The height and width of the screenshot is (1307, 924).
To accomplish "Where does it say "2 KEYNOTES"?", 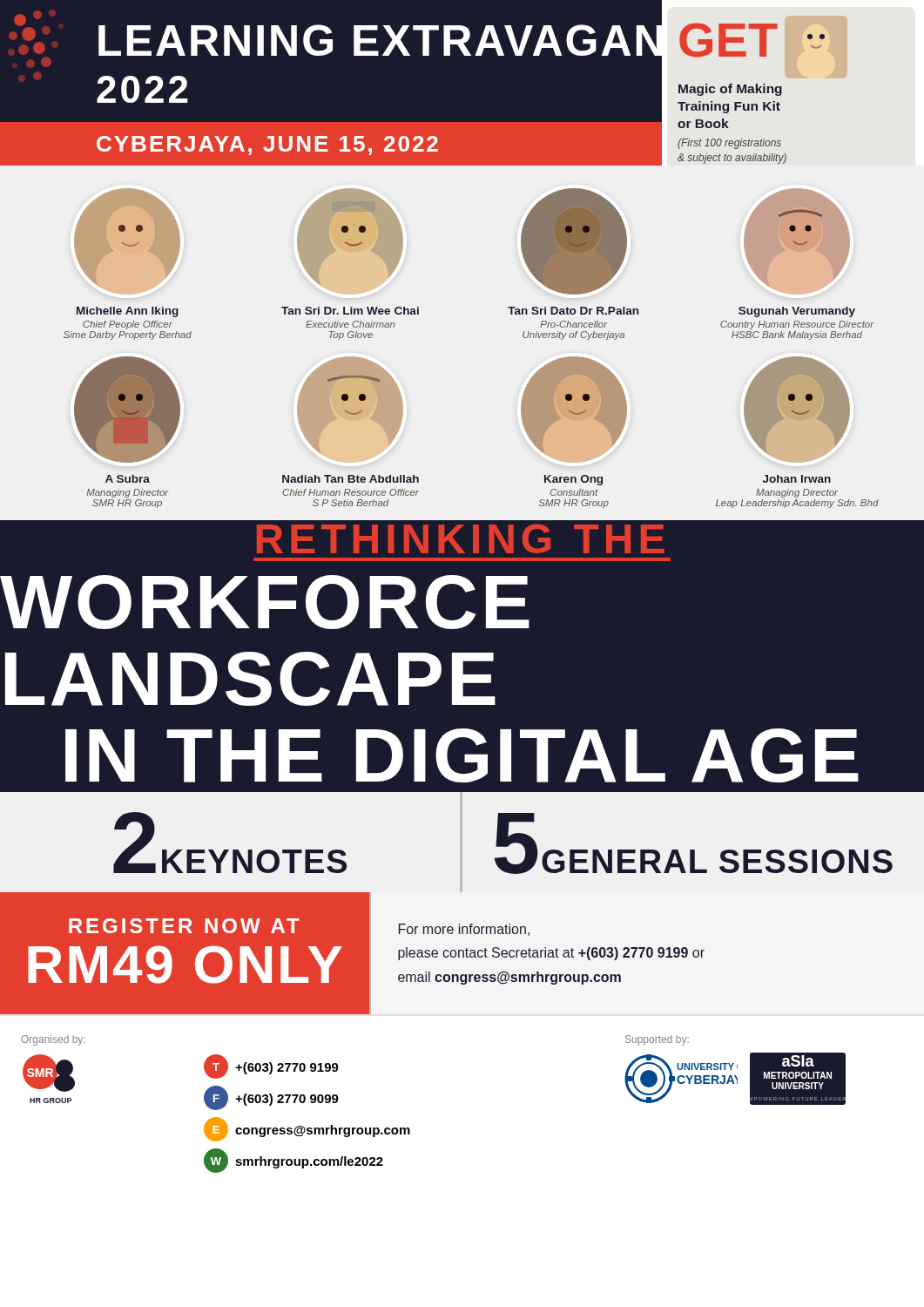I will [x=230, y=842].
